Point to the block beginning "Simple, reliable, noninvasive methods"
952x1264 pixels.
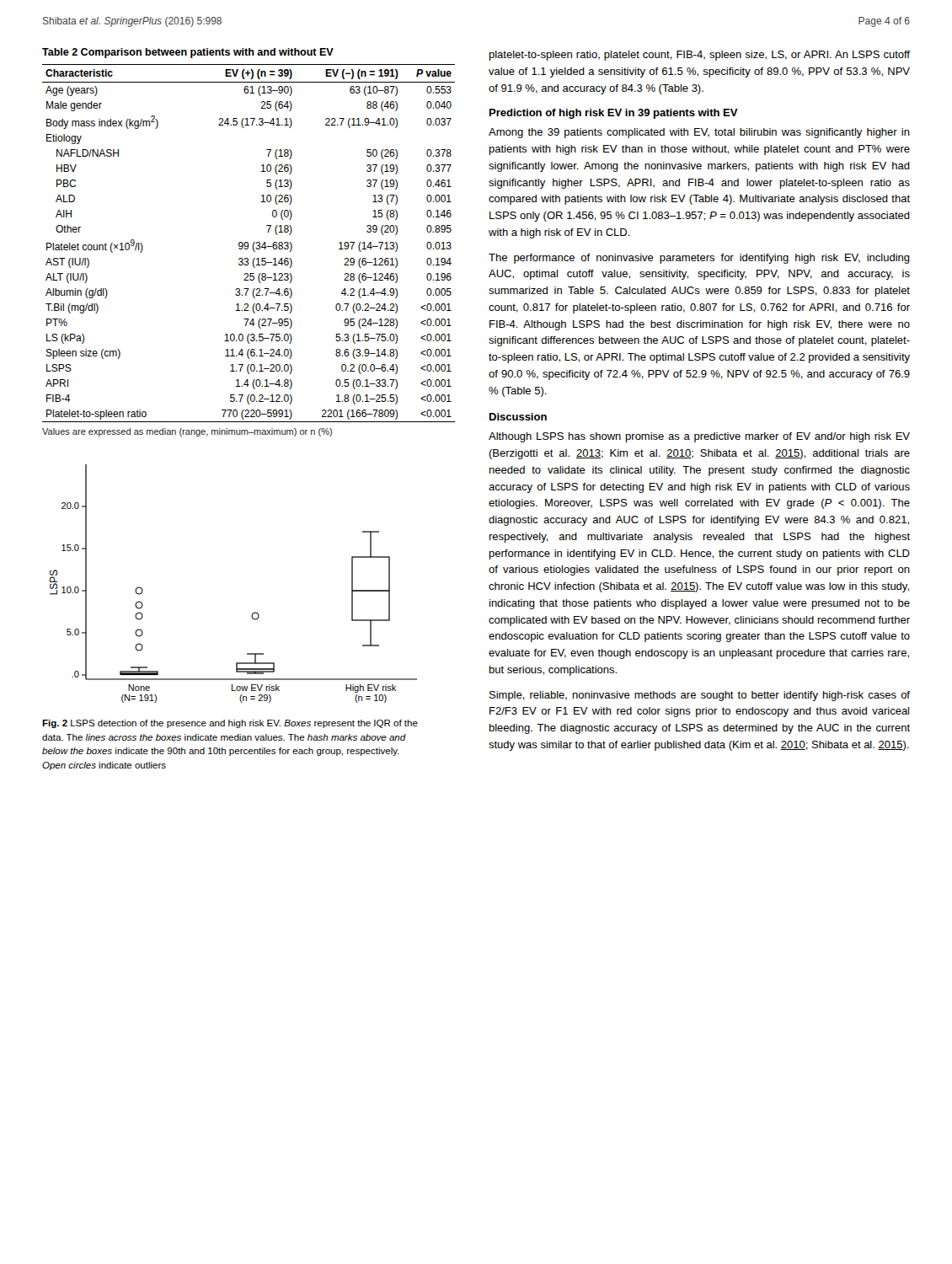pos(699,719)
